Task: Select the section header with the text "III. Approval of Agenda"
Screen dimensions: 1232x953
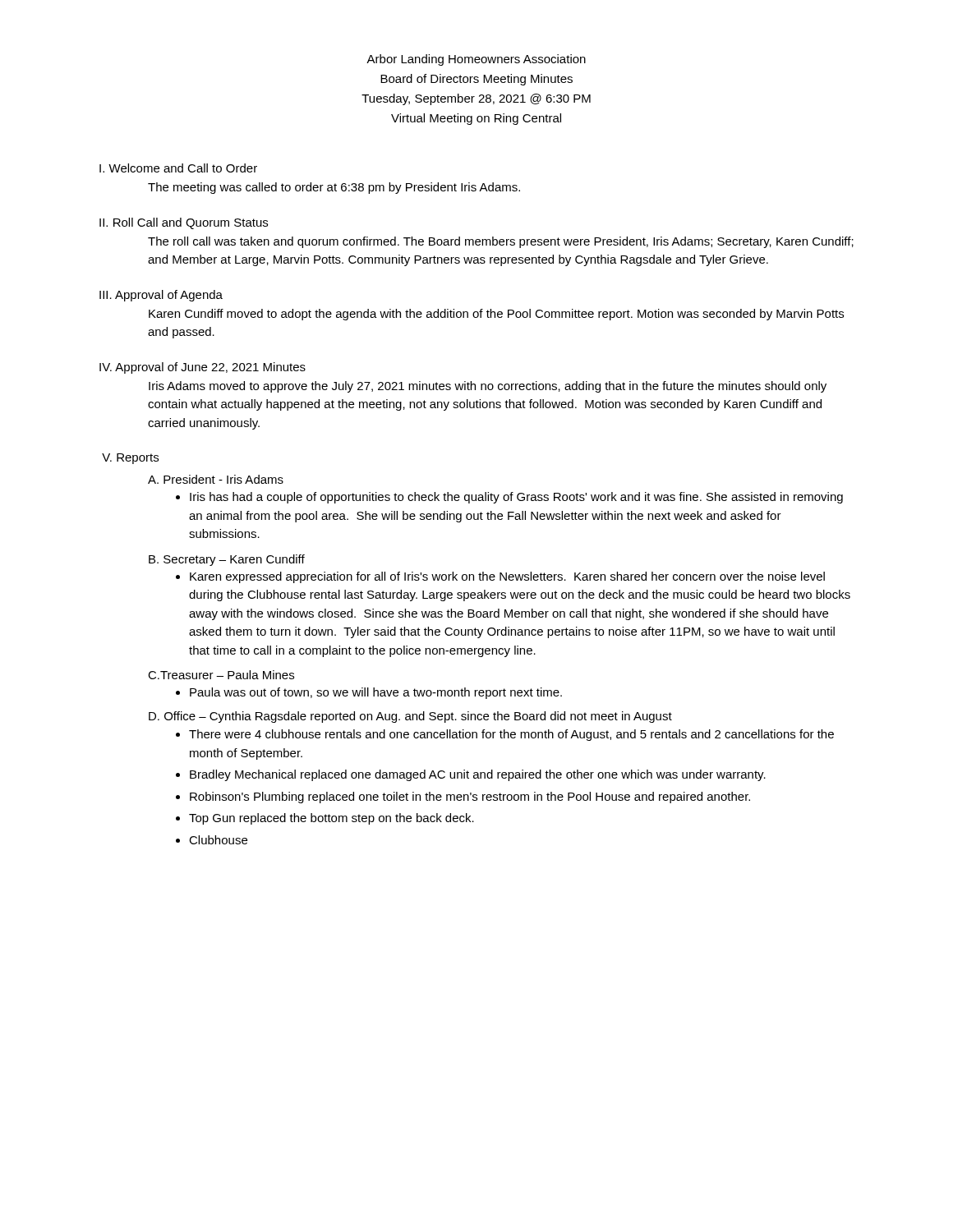Action: (x=161, y=294)
